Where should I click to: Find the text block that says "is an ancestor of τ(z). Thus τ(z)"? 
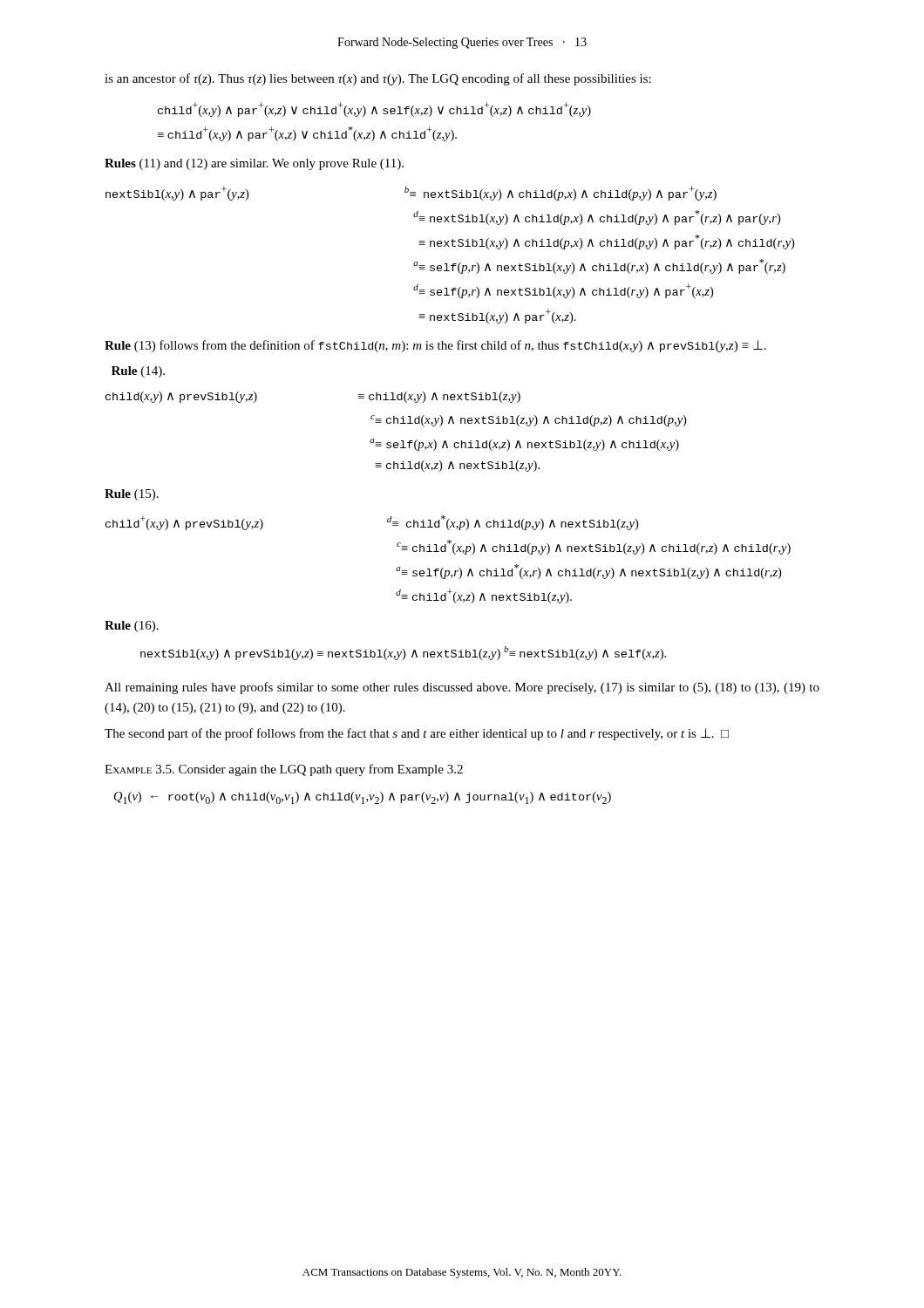(378, 78)
